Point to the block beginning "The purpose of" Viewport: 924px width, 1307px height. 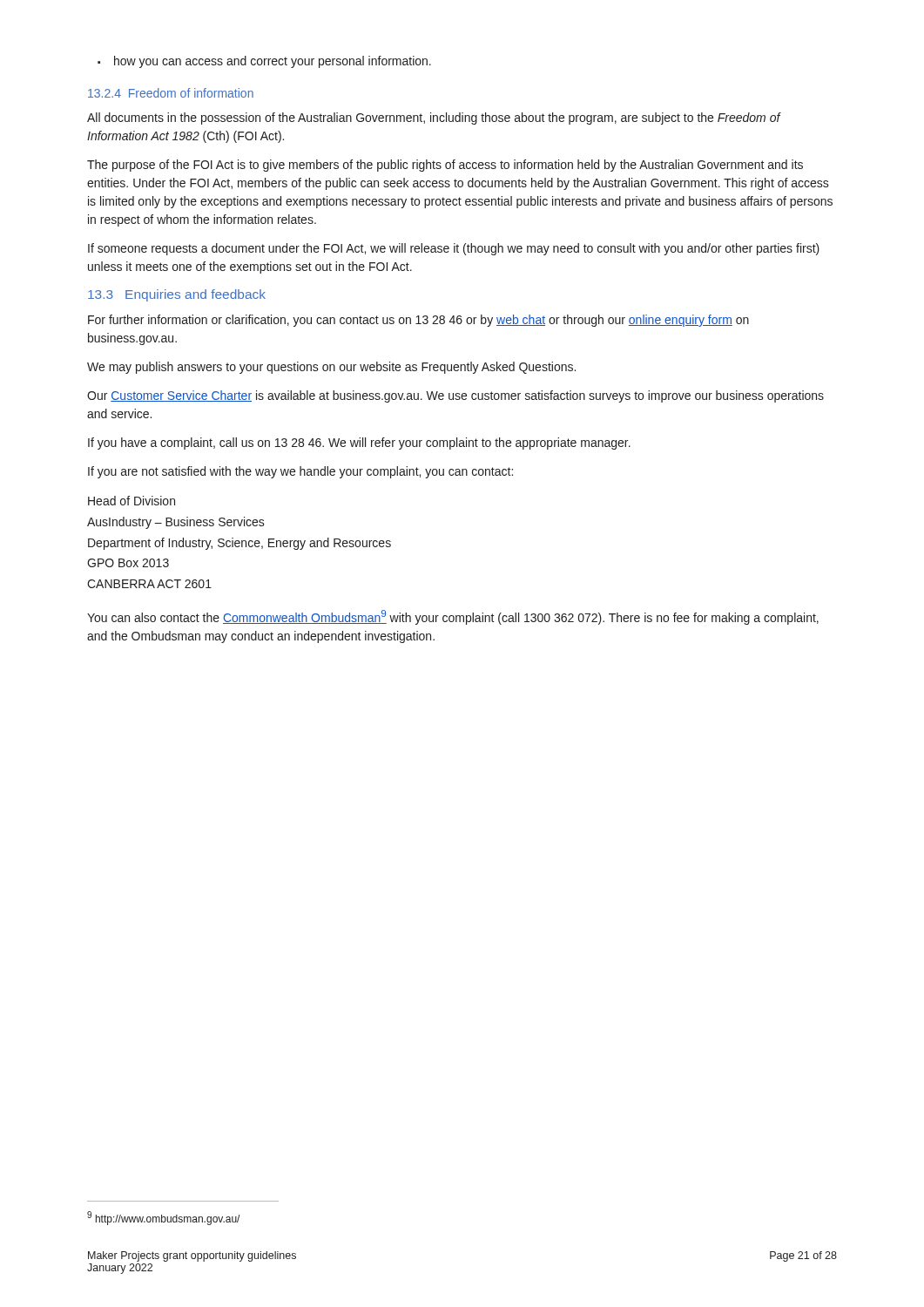(462, 193)
